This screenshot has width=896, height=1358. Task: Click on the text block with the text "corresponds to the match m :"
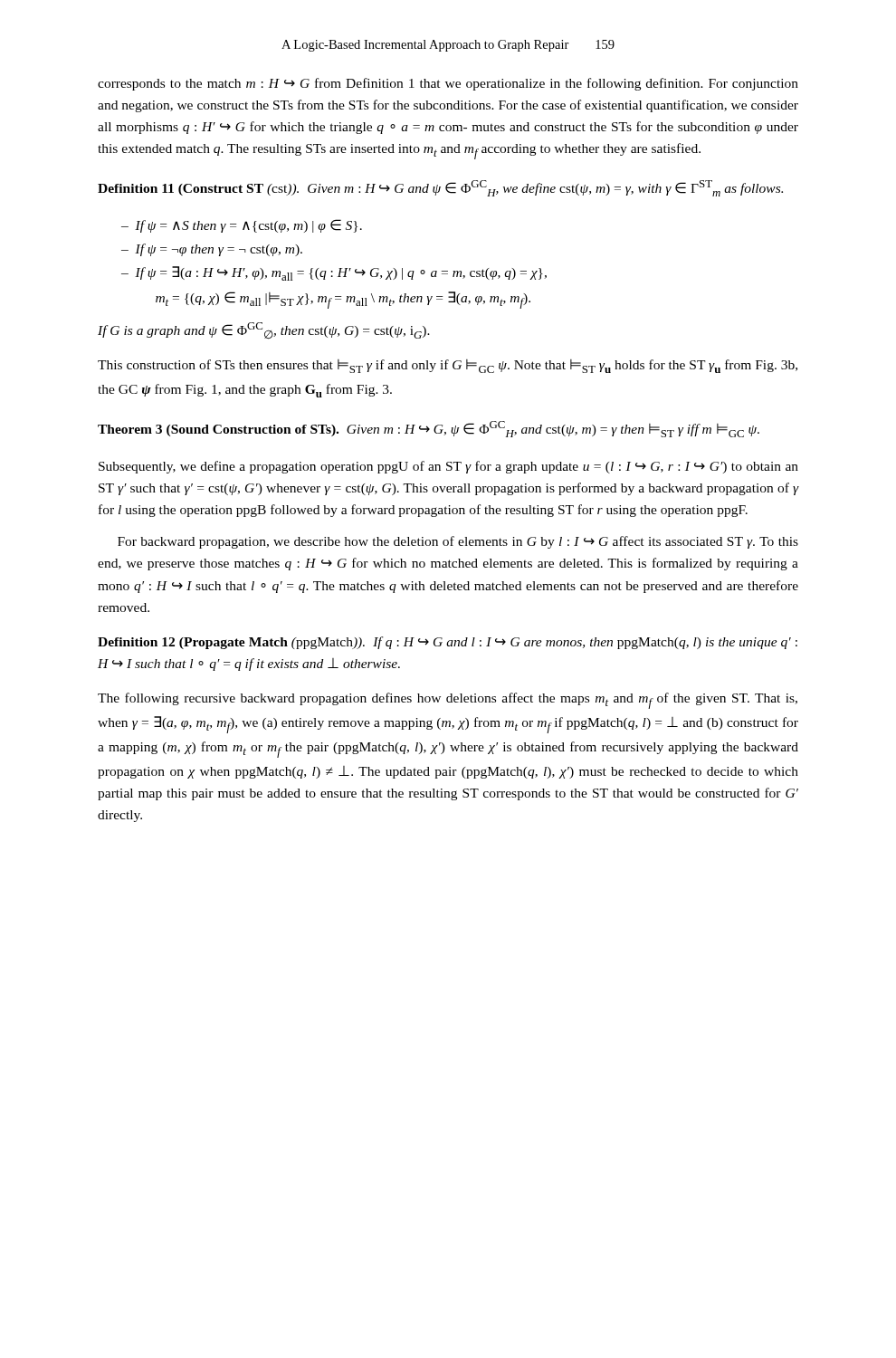(x=448, y=117)
